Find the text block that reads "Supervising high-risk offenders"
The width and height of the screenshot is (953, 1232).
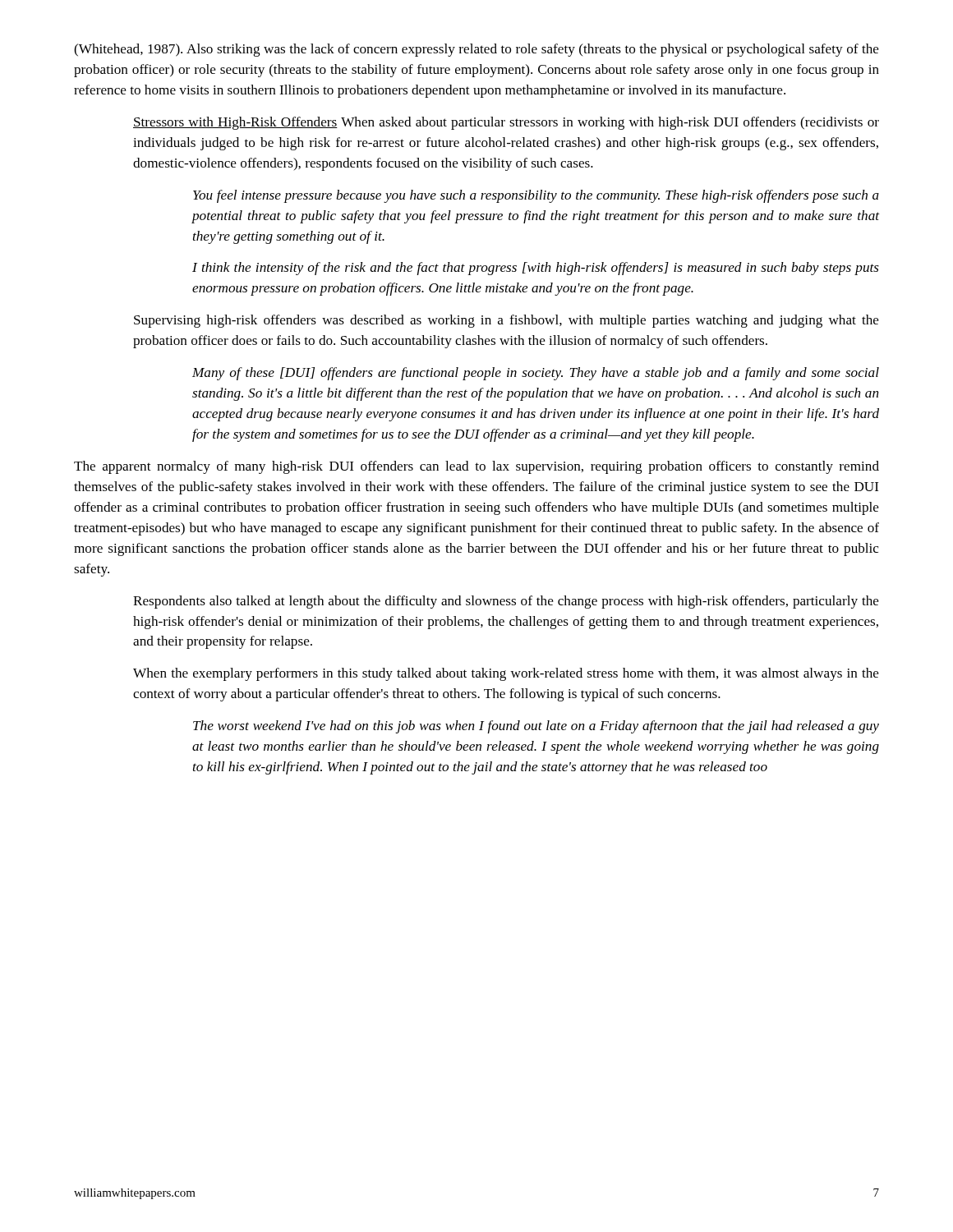(506, 331)
